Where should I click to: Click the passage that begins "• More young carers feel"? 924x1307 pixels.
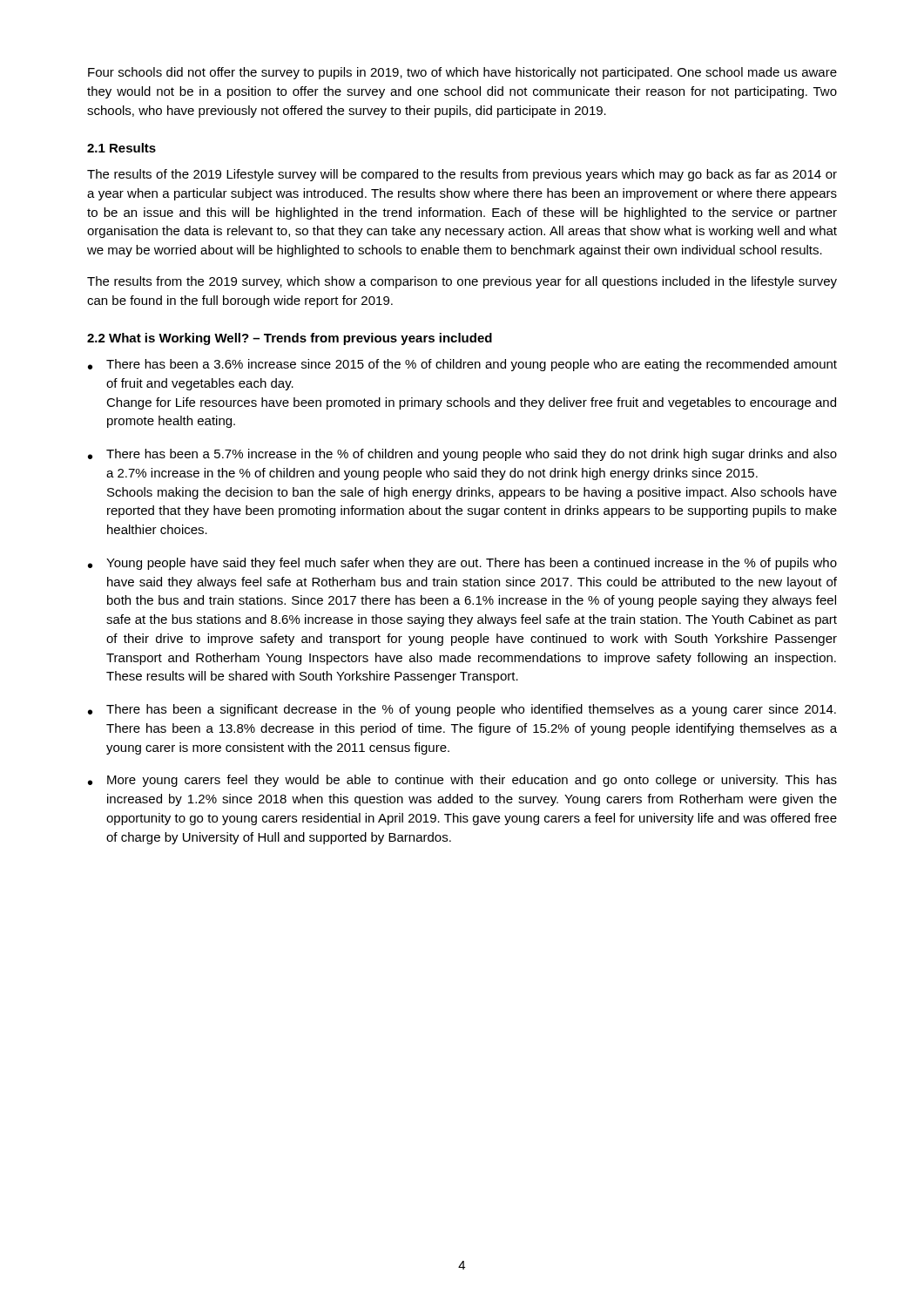[x=462, y=808]
